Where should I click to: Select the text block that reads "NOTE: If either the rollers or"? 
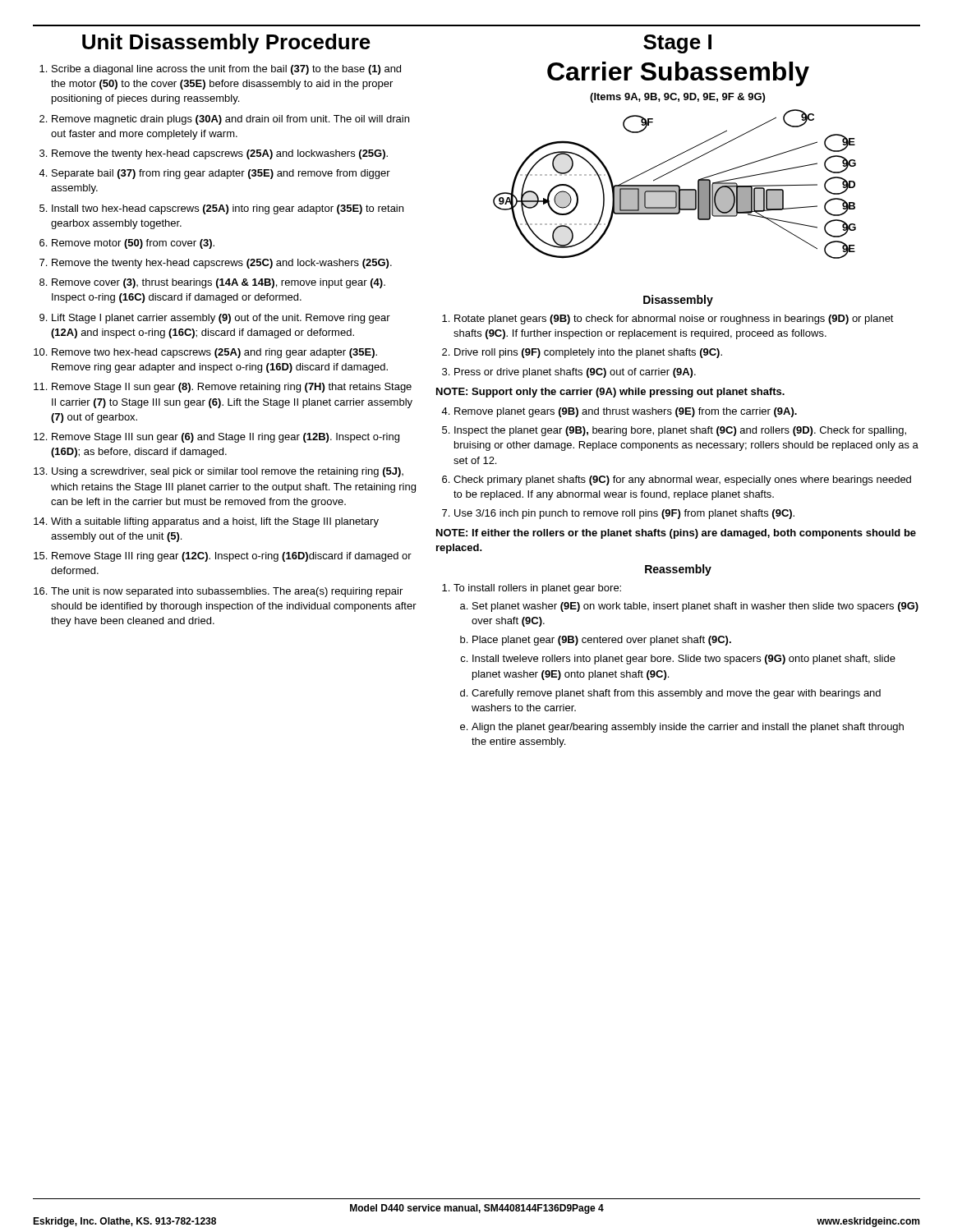[676, 540]
